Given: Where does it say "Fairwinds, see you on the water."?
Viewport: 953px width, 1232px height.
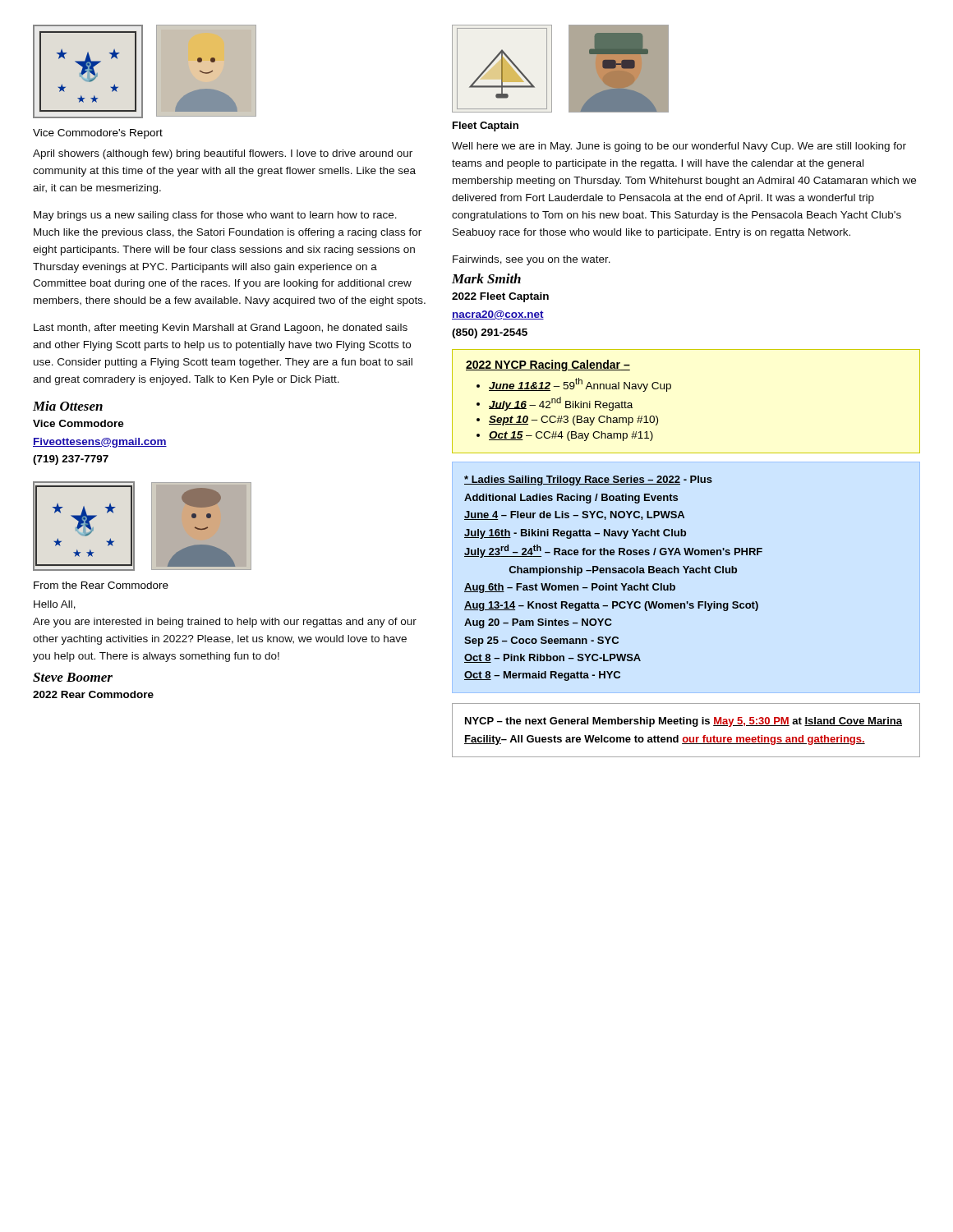Looking at the screenshot, I should tap(531, 259).
